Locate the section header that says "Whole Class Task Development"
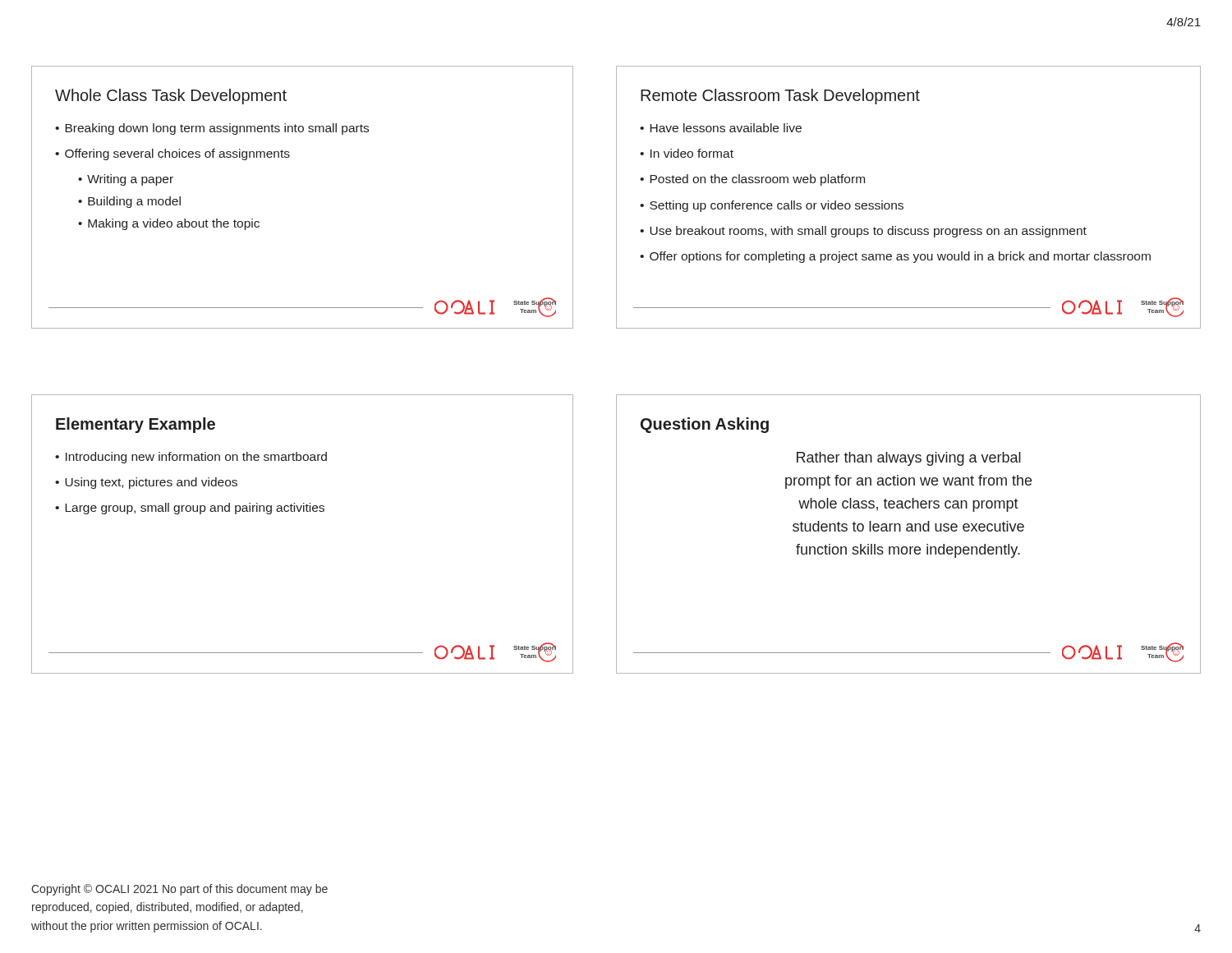The height and width of the screenshot is (953, 1232). [171, 95]
